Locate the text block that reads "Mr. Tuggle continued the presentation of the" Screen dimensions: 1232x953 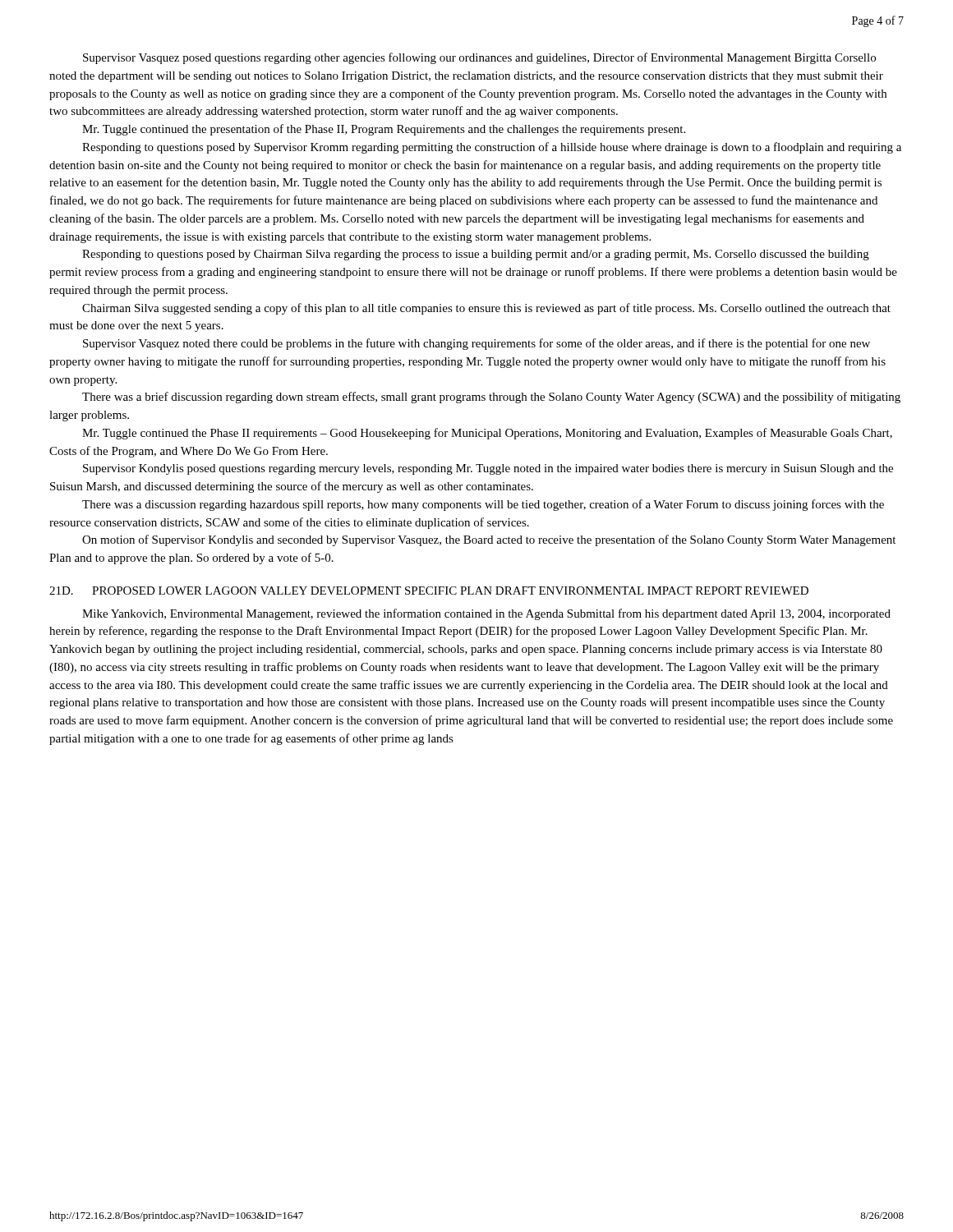(x=476, y=130)
